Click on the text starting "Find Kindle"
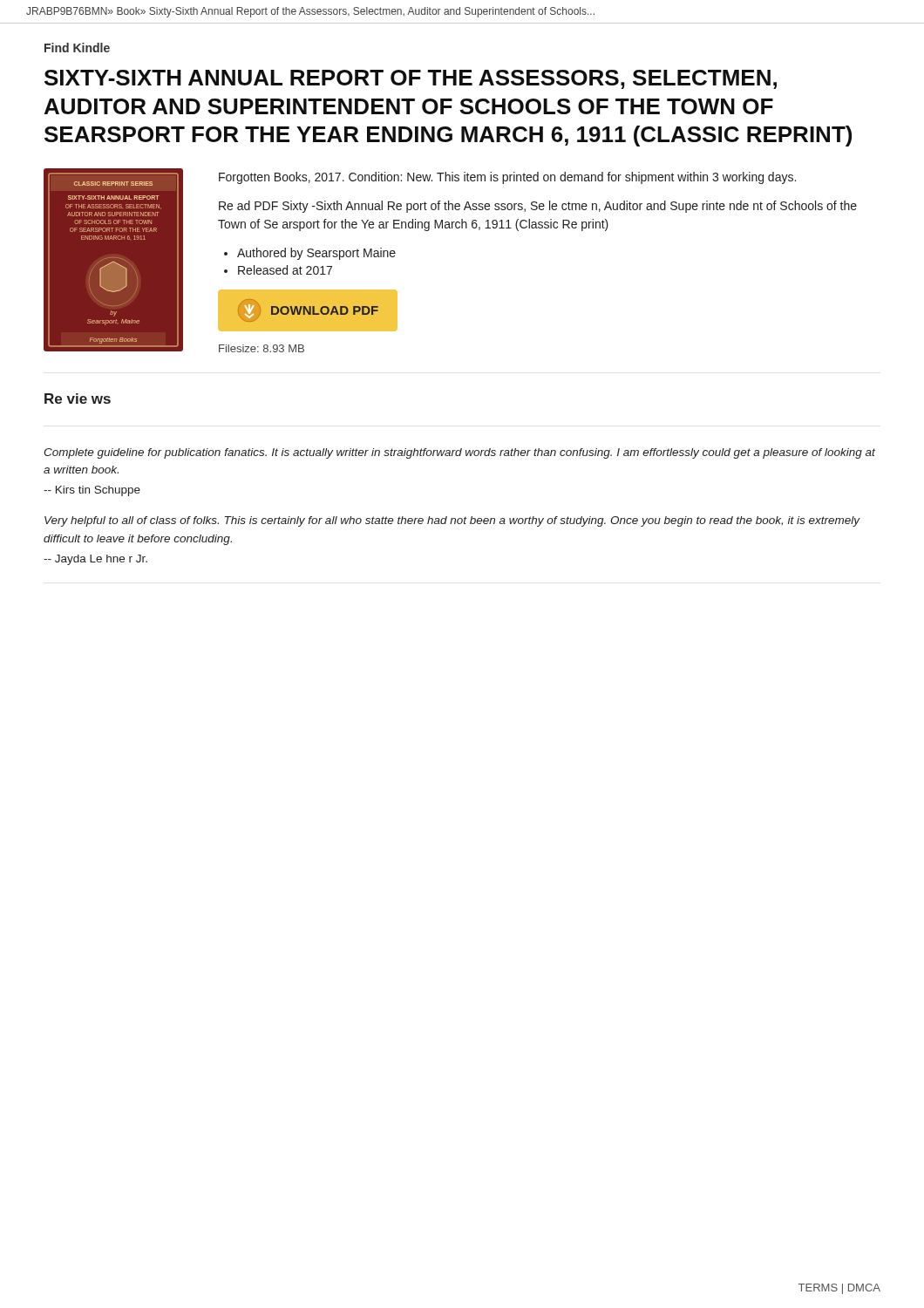The image size is (924, 1308). pos(77,48)
